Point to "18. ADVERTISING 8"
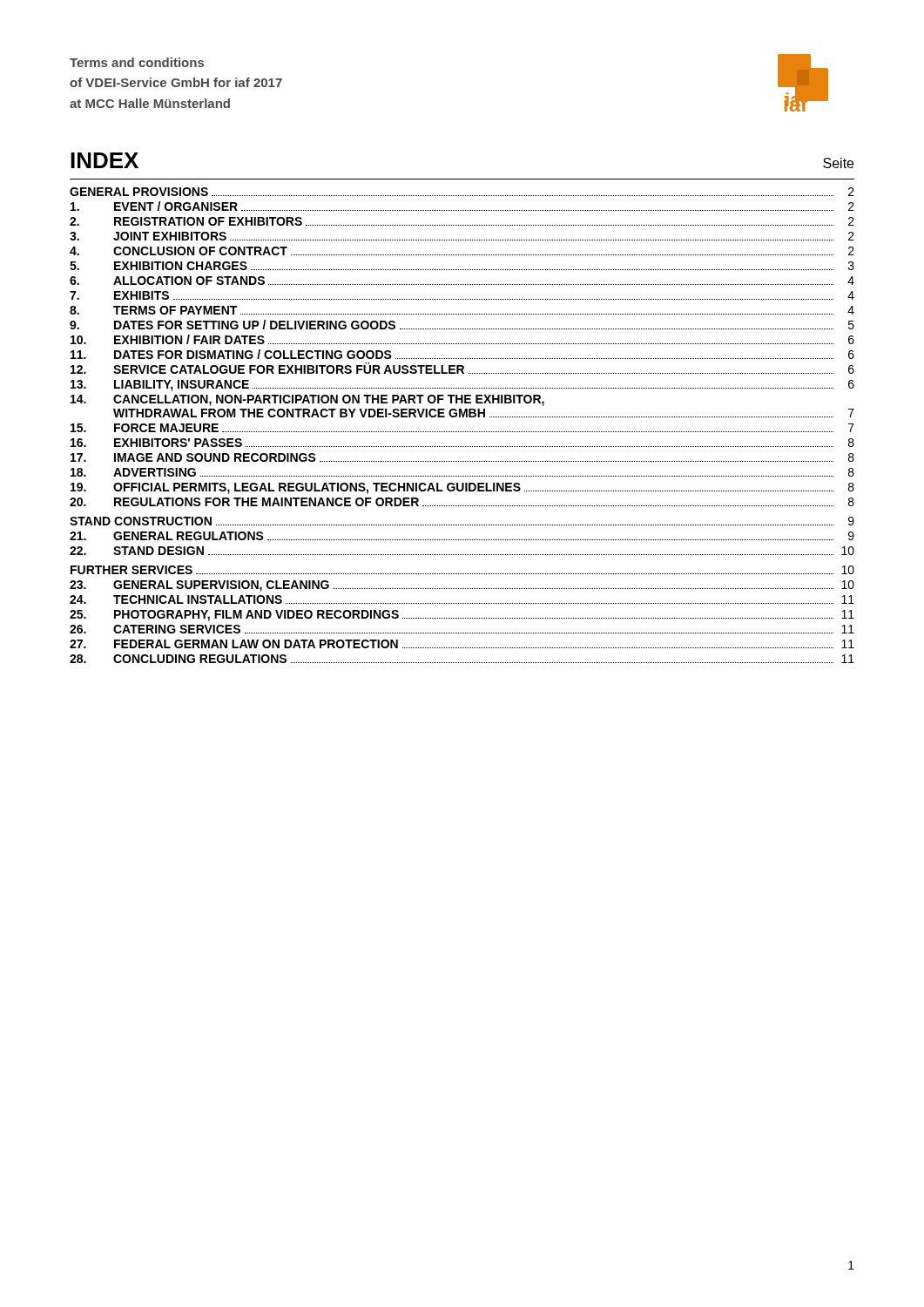 462,472
